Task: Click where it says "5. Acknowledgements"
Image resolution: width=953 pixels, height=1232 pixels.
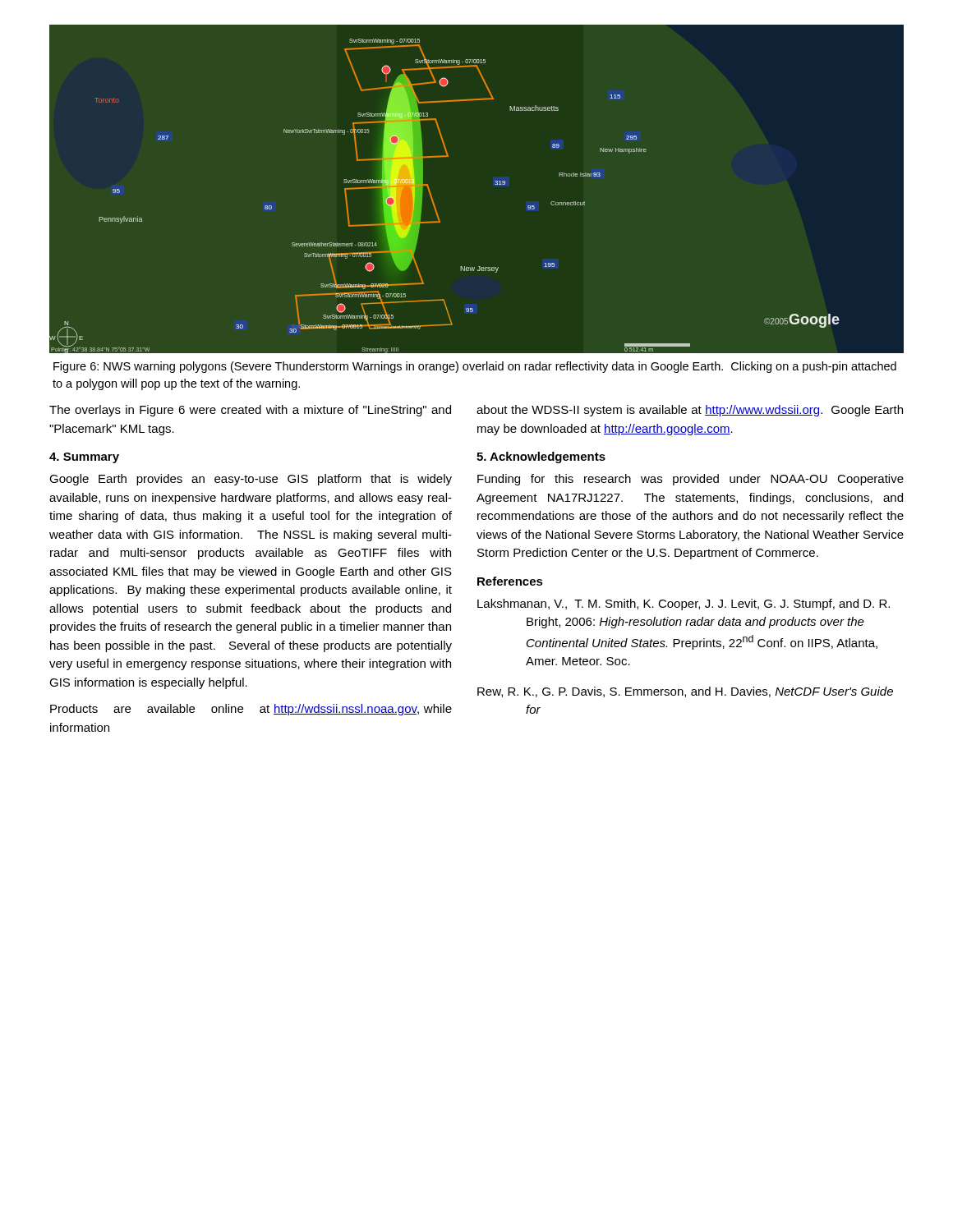Action: coord(541,456)
